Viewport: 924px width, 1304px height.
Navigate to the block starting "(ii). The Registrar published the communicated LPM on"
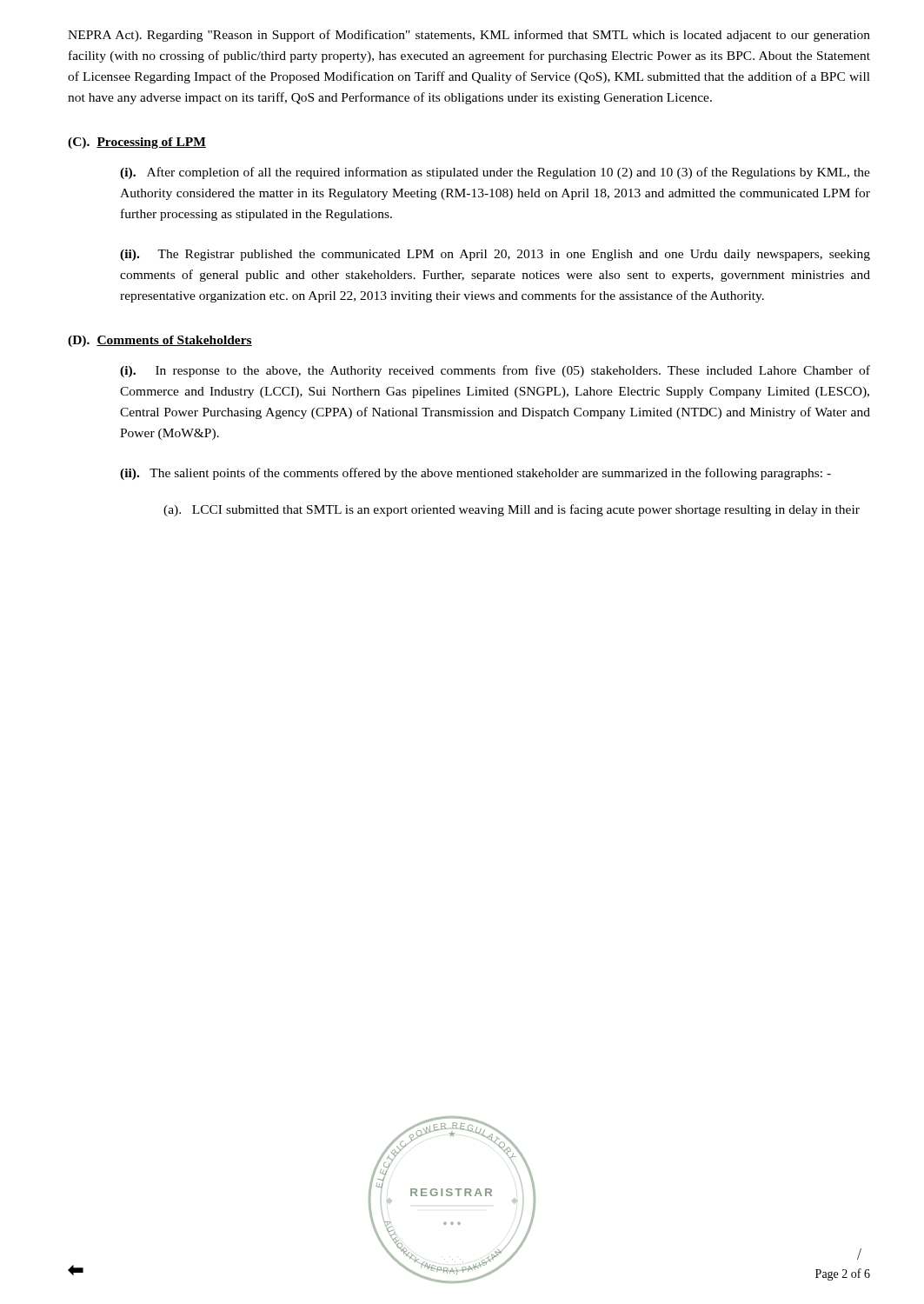tap(495, 274)
